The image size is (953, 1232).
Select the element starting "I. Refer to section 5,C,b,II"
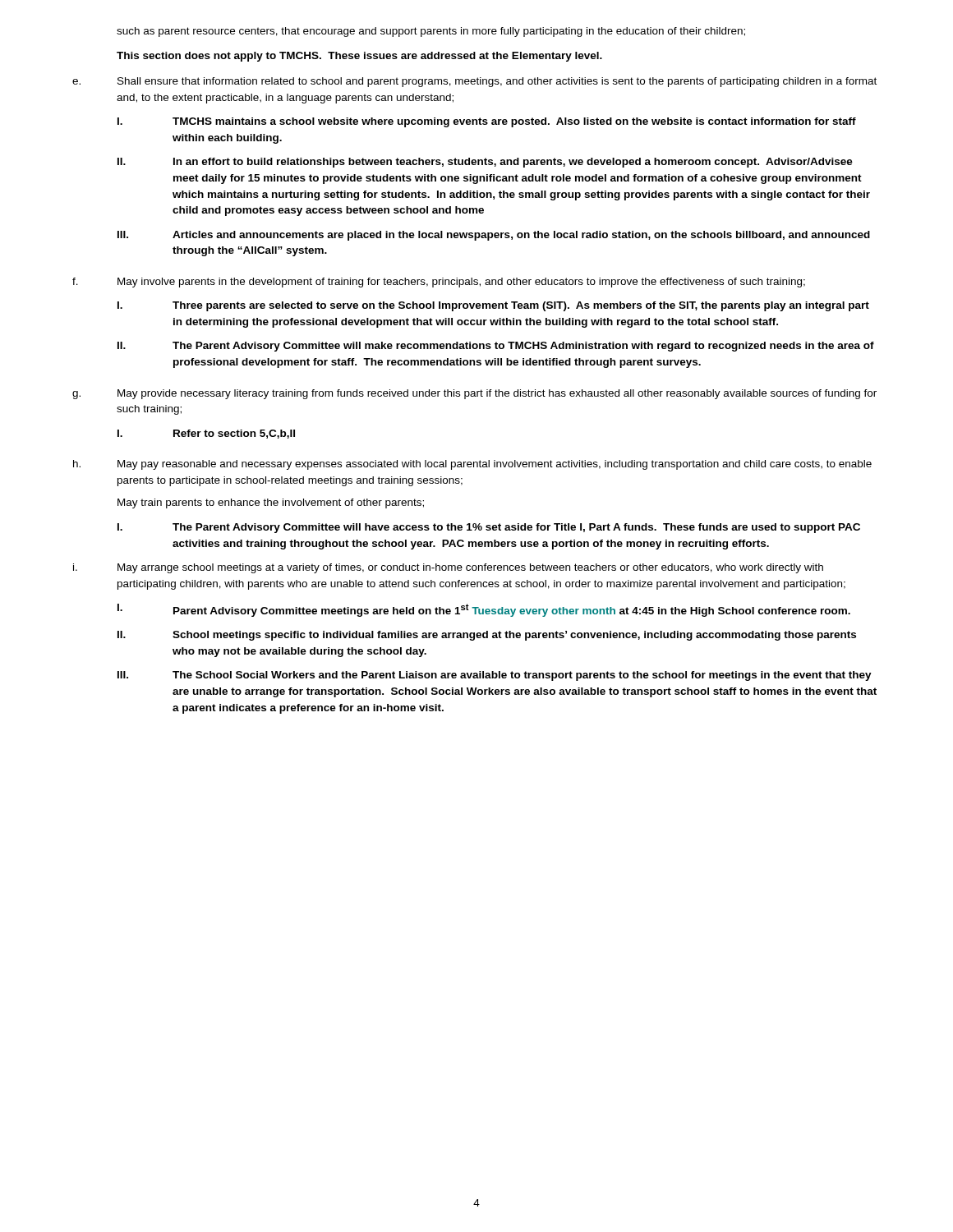(x=206, y=434)
